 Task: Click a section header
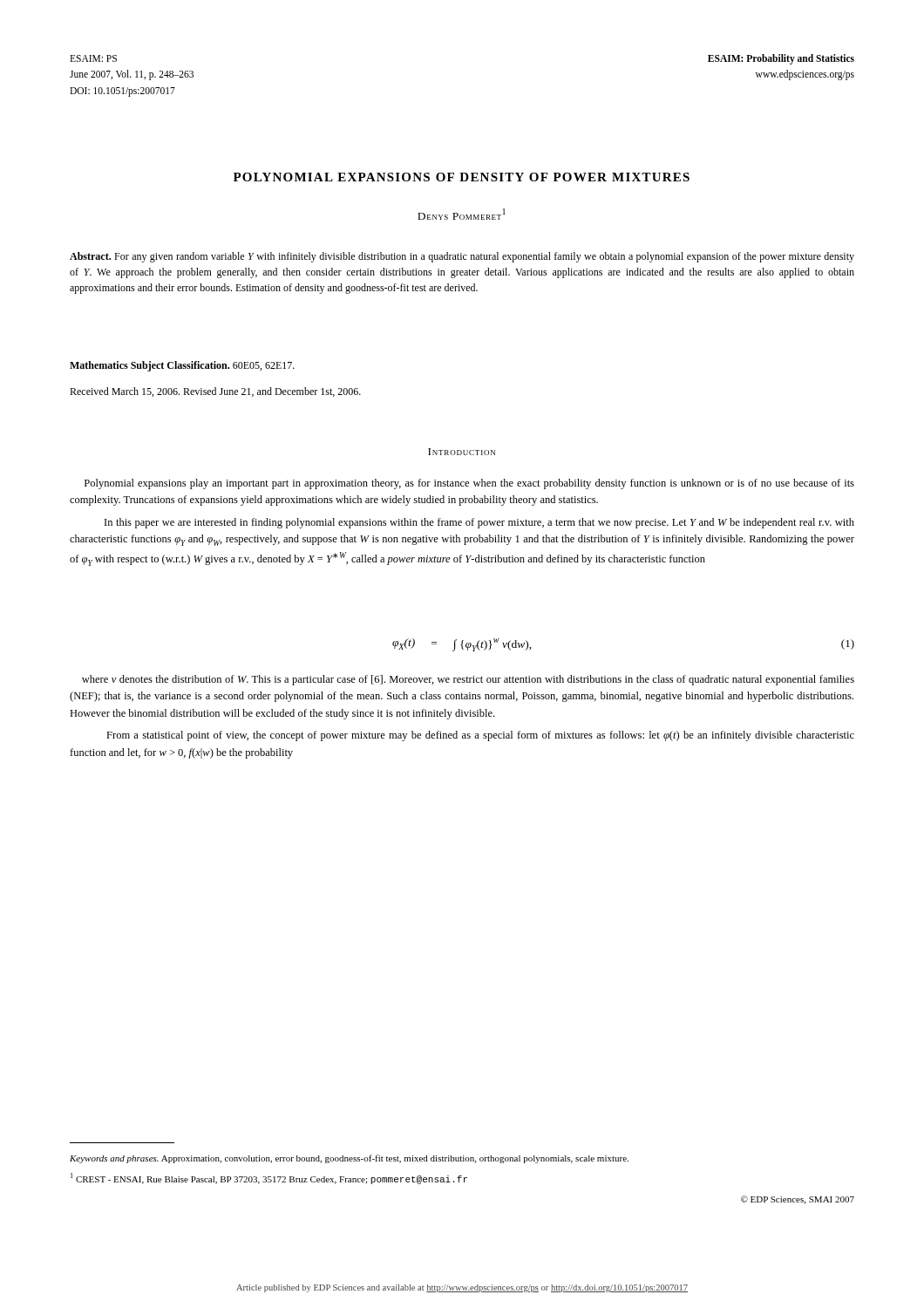pyautogui.click(x=462, y=451)
